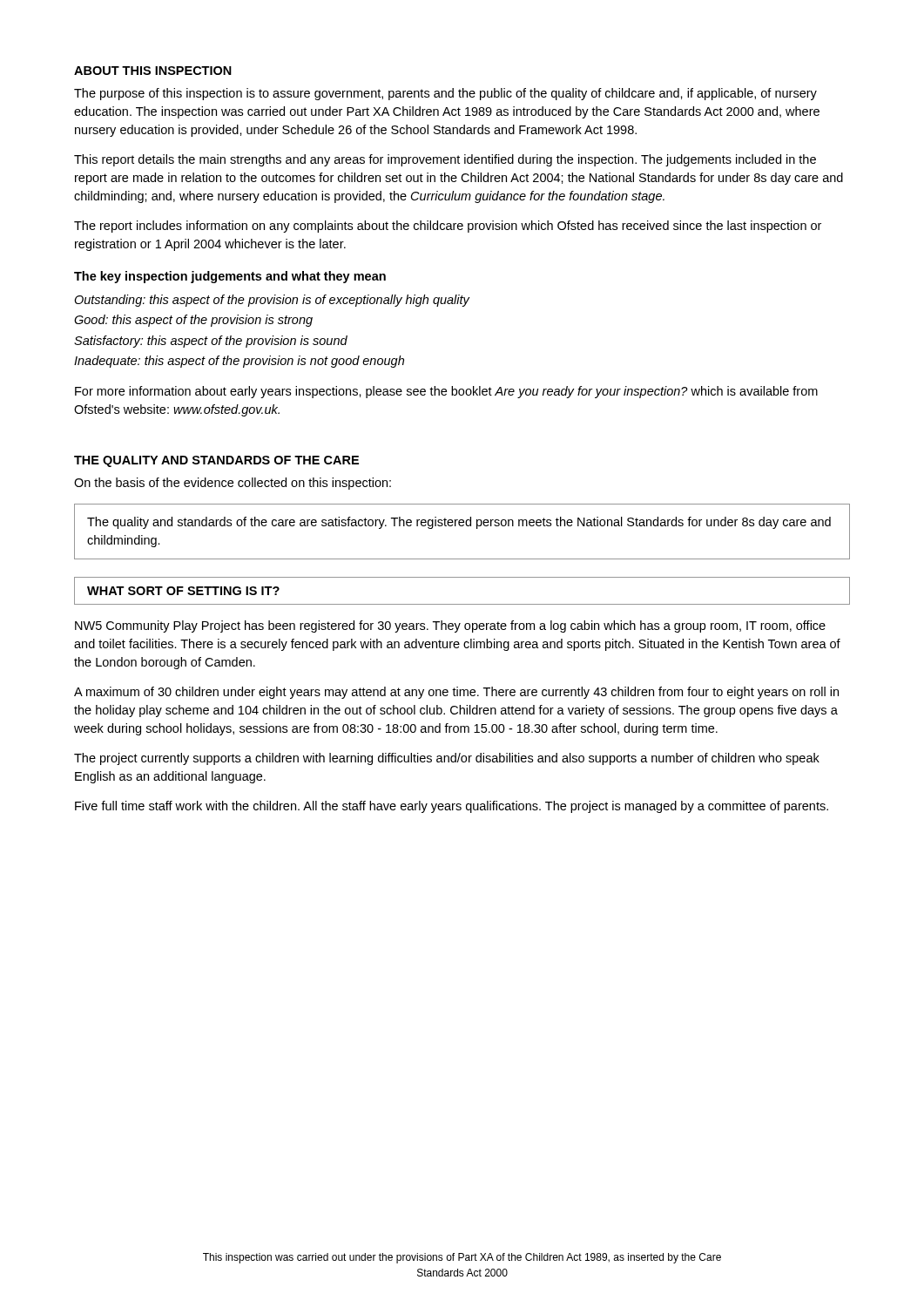The height and width of the screenshot is (1307, 924).
Task: Locate the region starting "WHAT SORT OF SETTING IS IT?"
Action: (183, 591)
